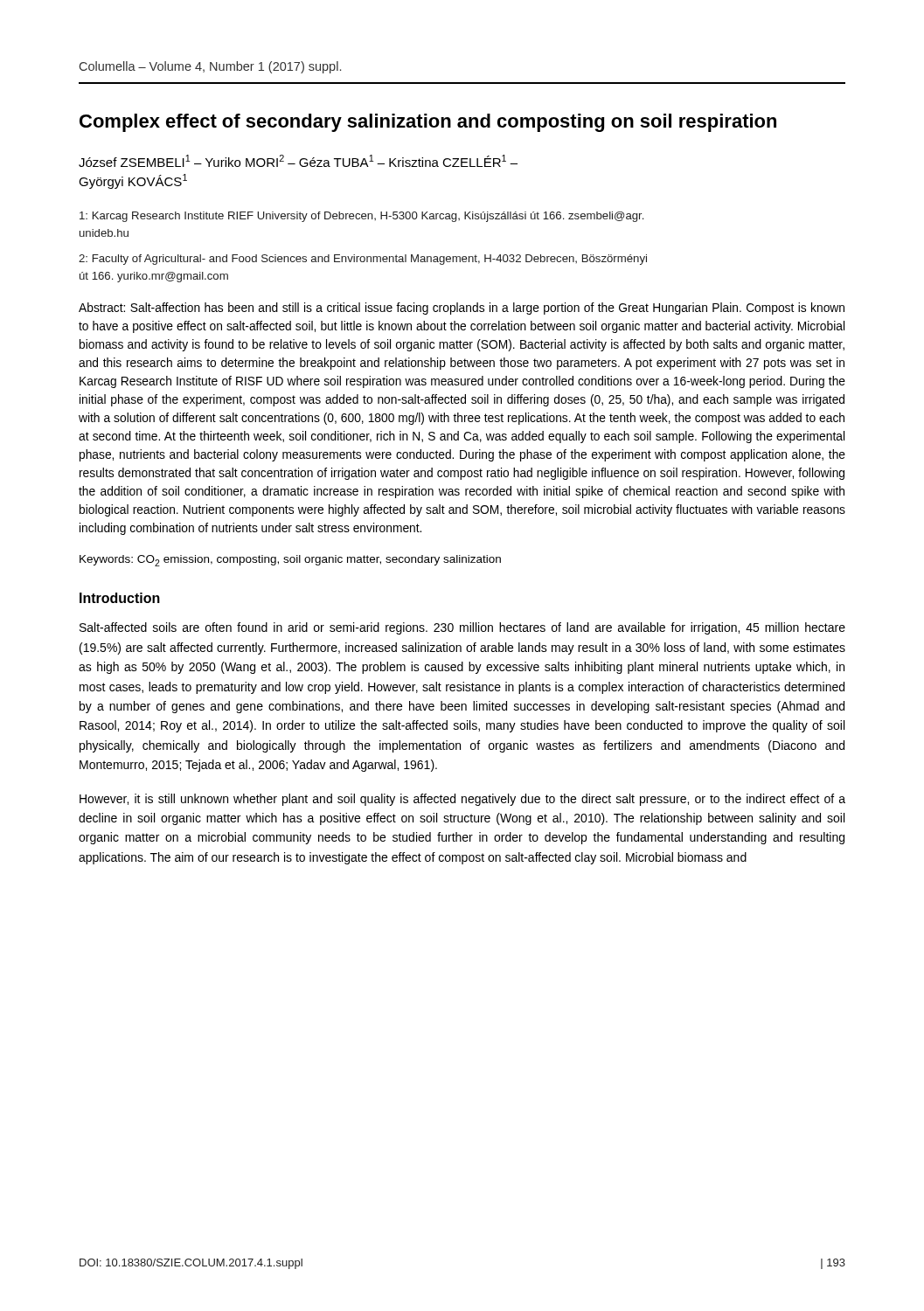Click the passage that begins "1: Karcag Research Institute RIEF University of Debrecen,"
Screen dimensions: 1311x924
[362, 224]
